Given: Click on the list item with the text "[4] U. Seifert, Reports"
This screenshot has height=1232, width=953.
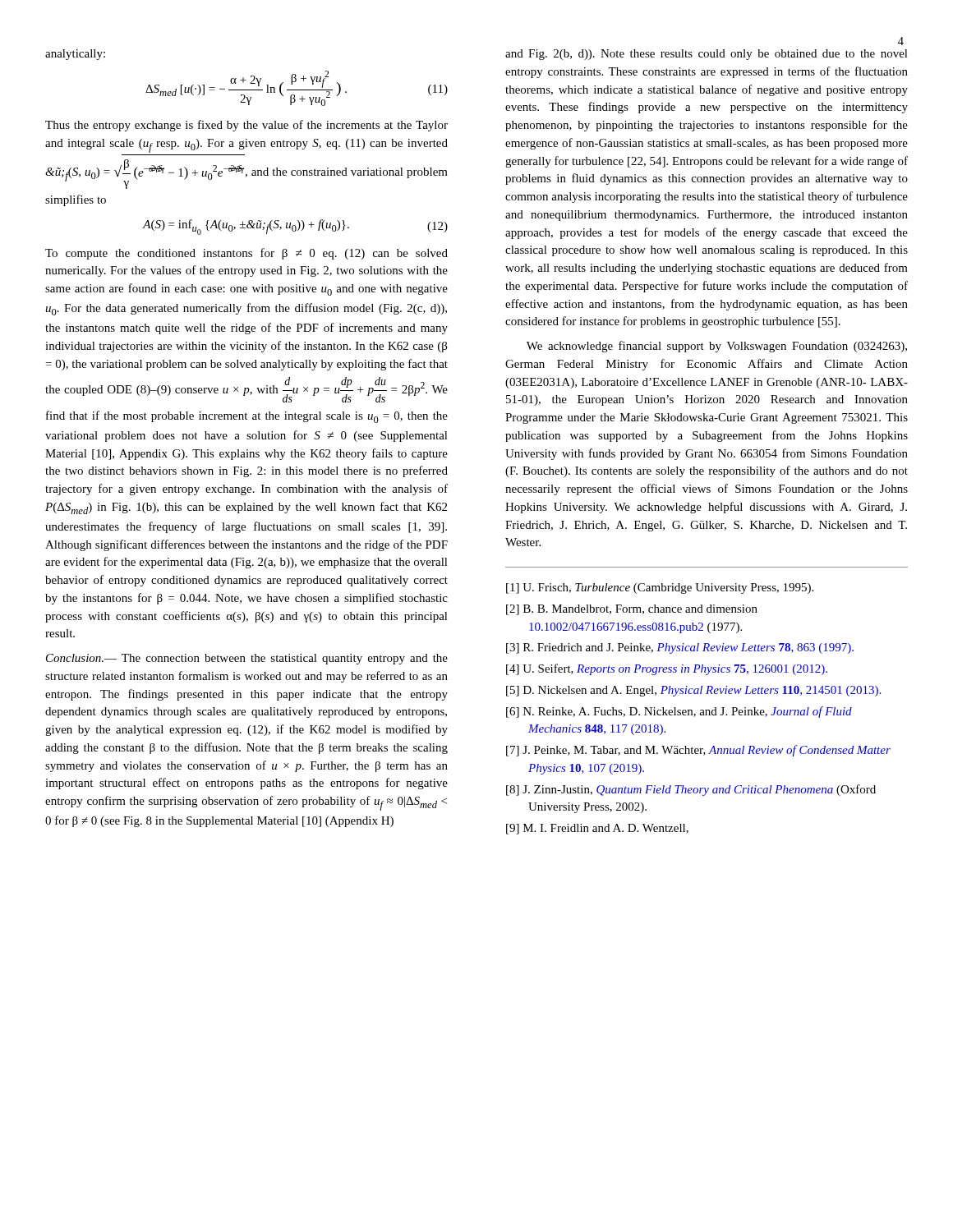Looking at the screenshot, I should pyautogui.click(x=667, y=669).
